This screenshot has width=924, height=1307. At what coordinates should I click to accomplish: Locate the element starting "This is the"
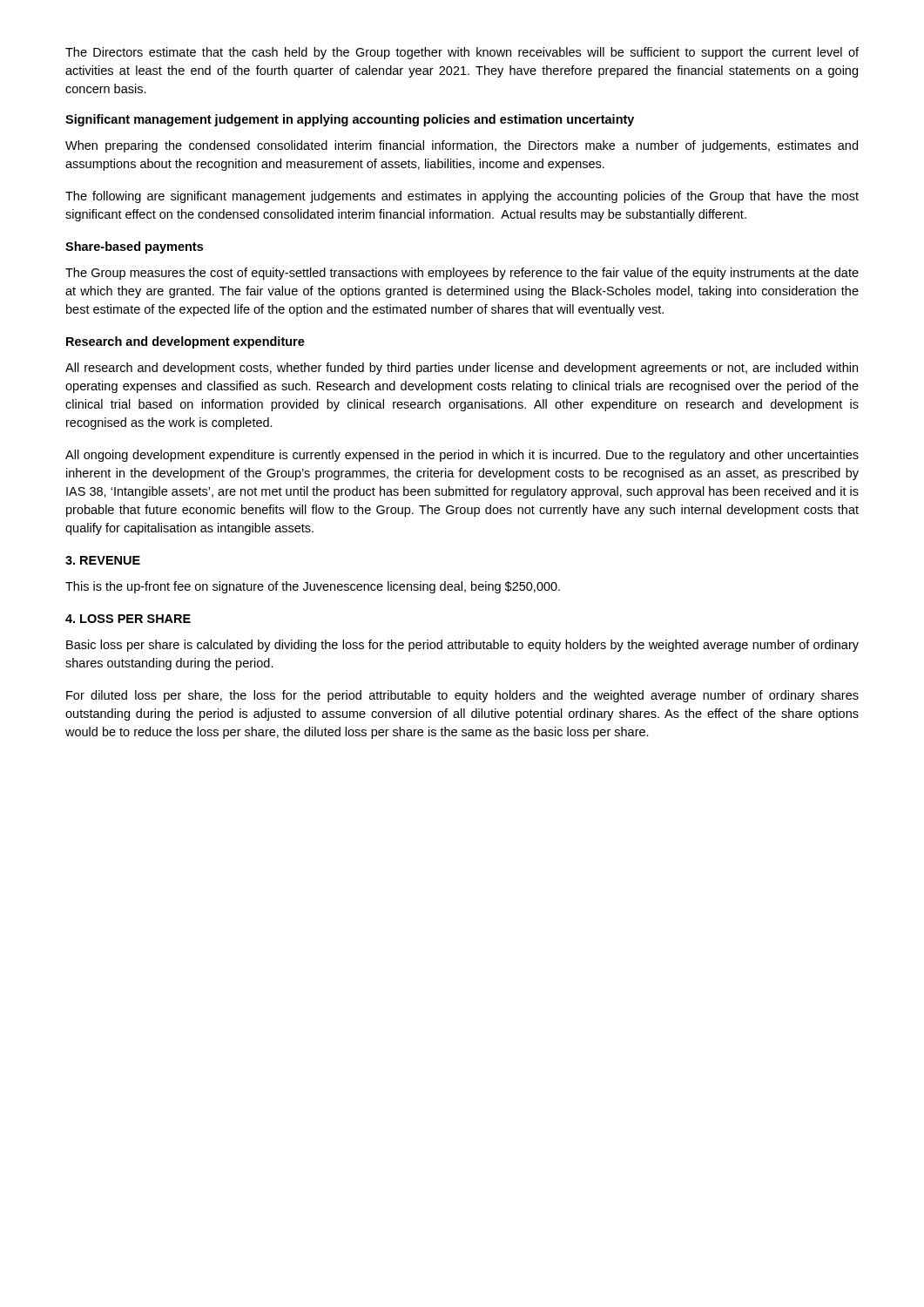pos(313,587)
